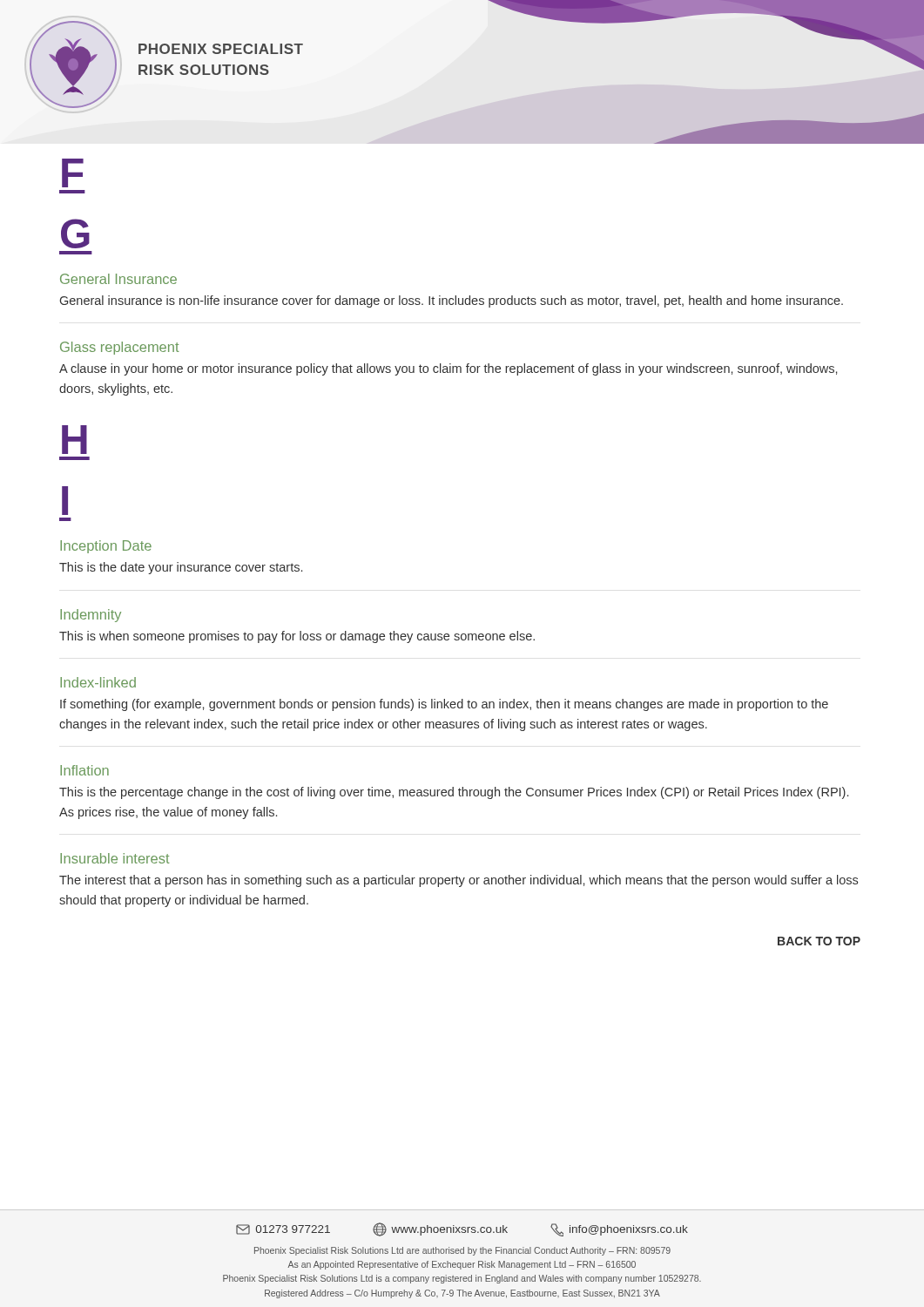
Task: Click the passage that begins "This is the percentage change"
Action: 454,802
